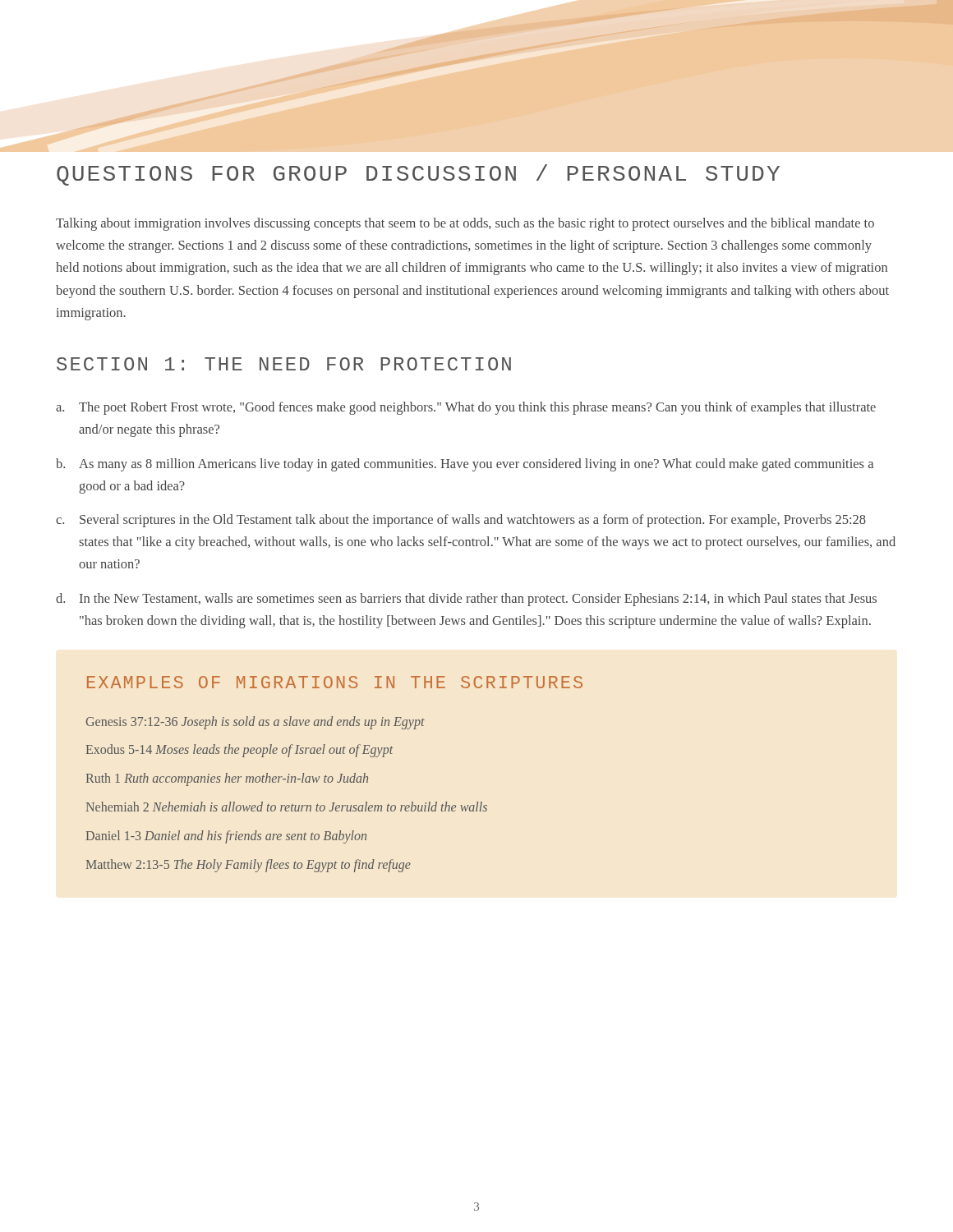Select the text starting "d. In the New Testament, walls are"
The width and height of the screenshot is (953, 1232).
(476, 609)
